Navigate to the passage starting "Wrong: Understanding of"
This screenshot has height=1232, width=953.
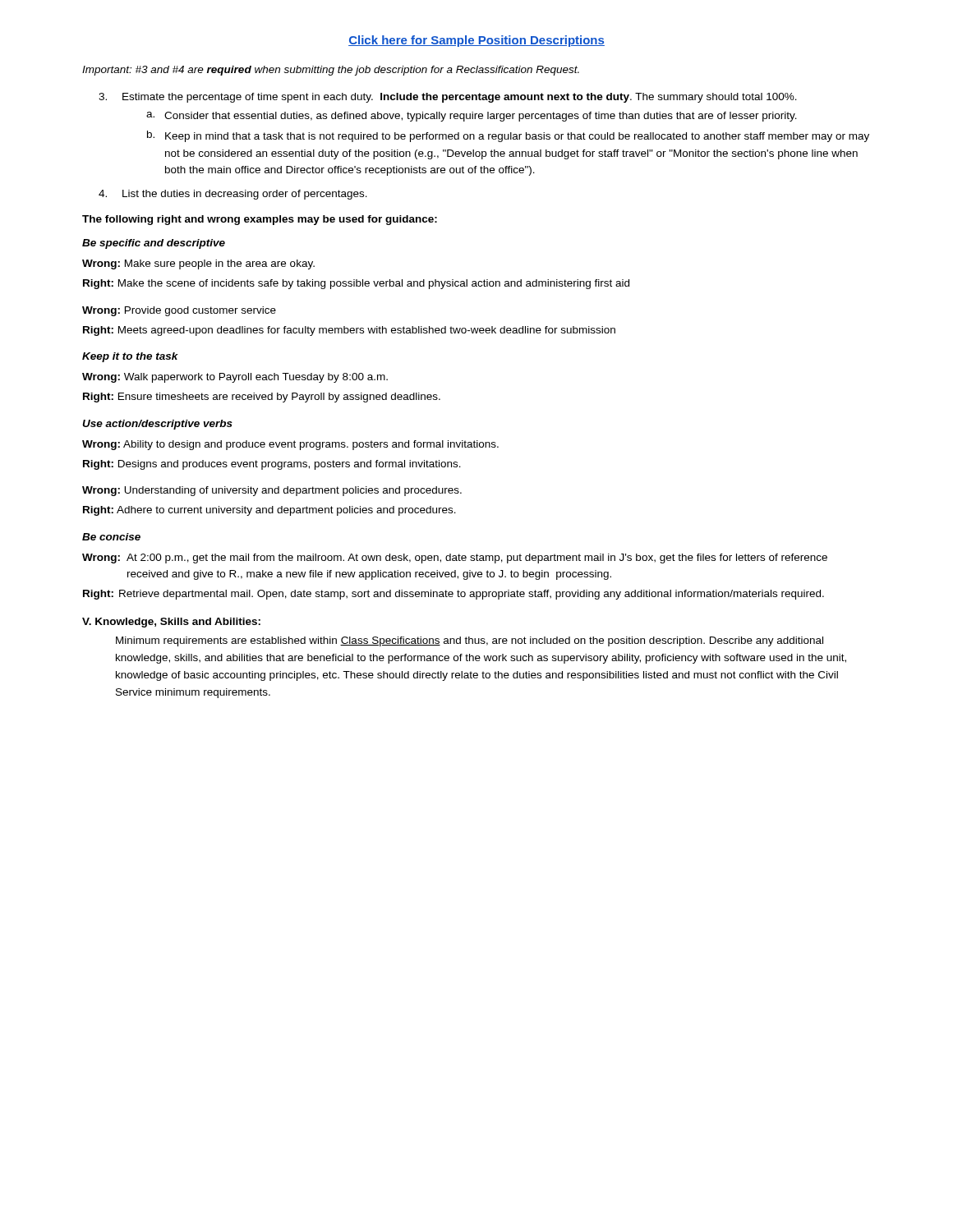pyautogui.click(x=272, y=491)
